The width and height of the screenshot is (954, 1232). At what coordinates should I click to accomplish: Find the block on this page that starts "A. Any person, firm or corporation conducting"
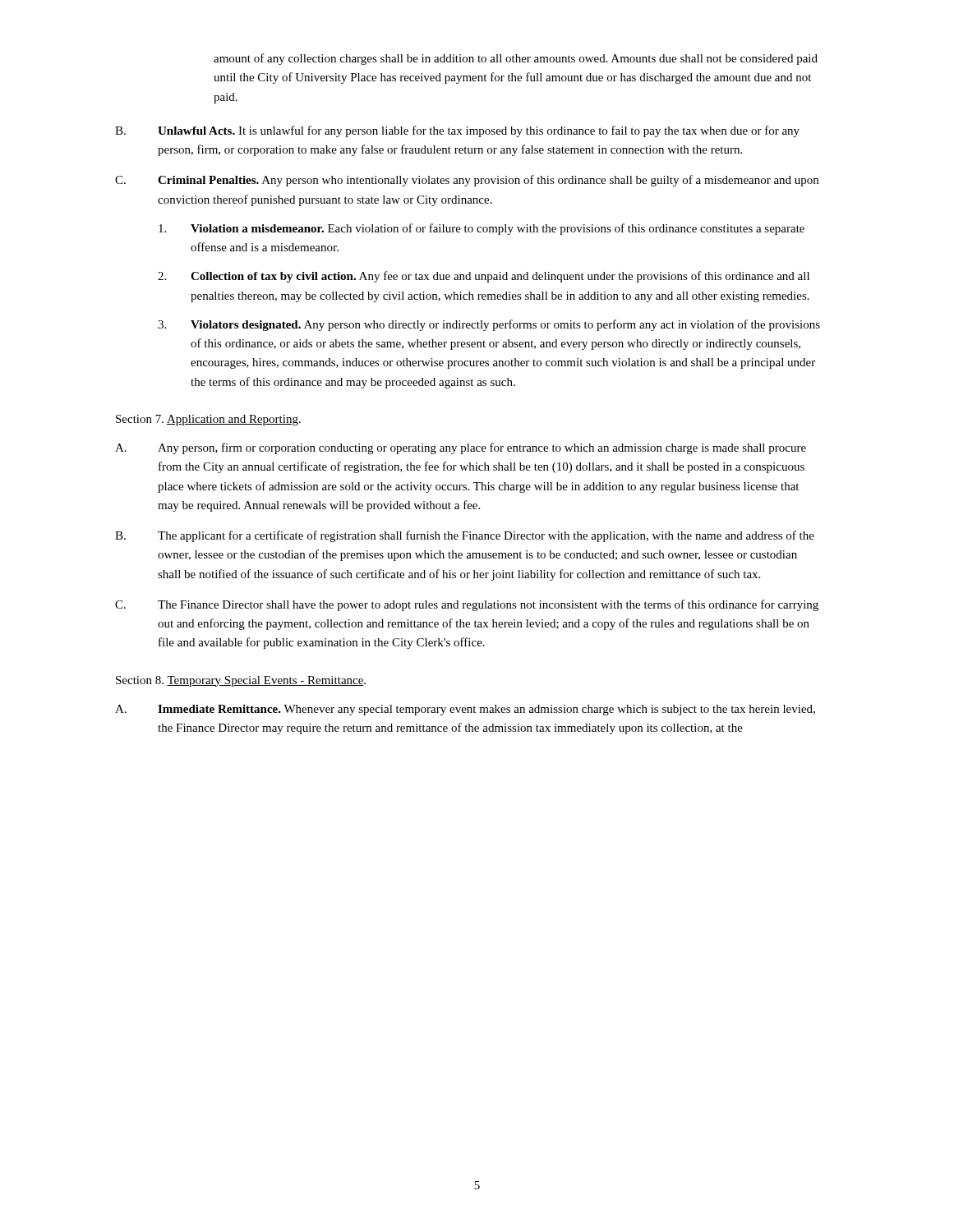click(468, 477)
